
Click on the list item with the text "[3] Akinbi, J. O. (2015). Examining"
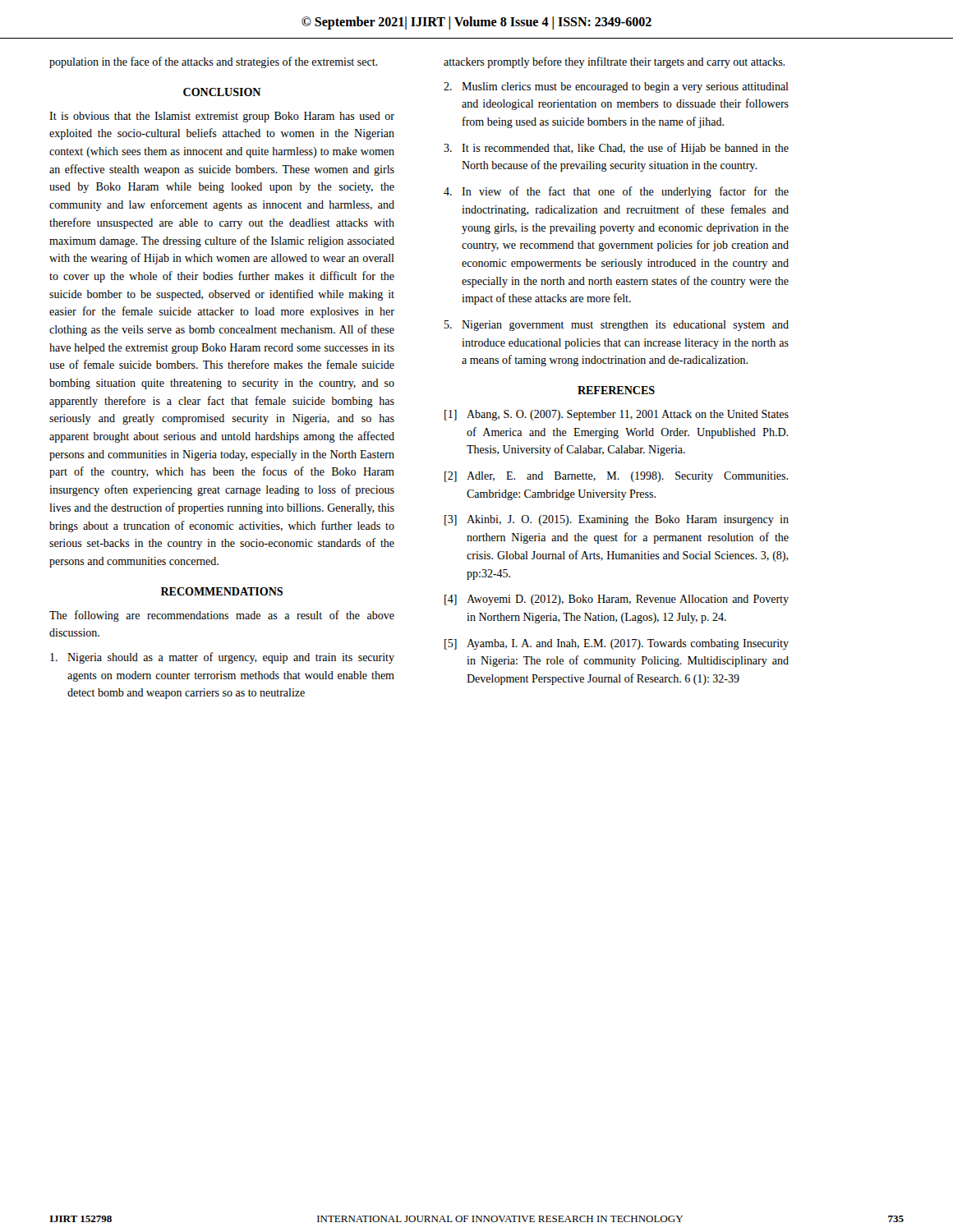point(616,547)
